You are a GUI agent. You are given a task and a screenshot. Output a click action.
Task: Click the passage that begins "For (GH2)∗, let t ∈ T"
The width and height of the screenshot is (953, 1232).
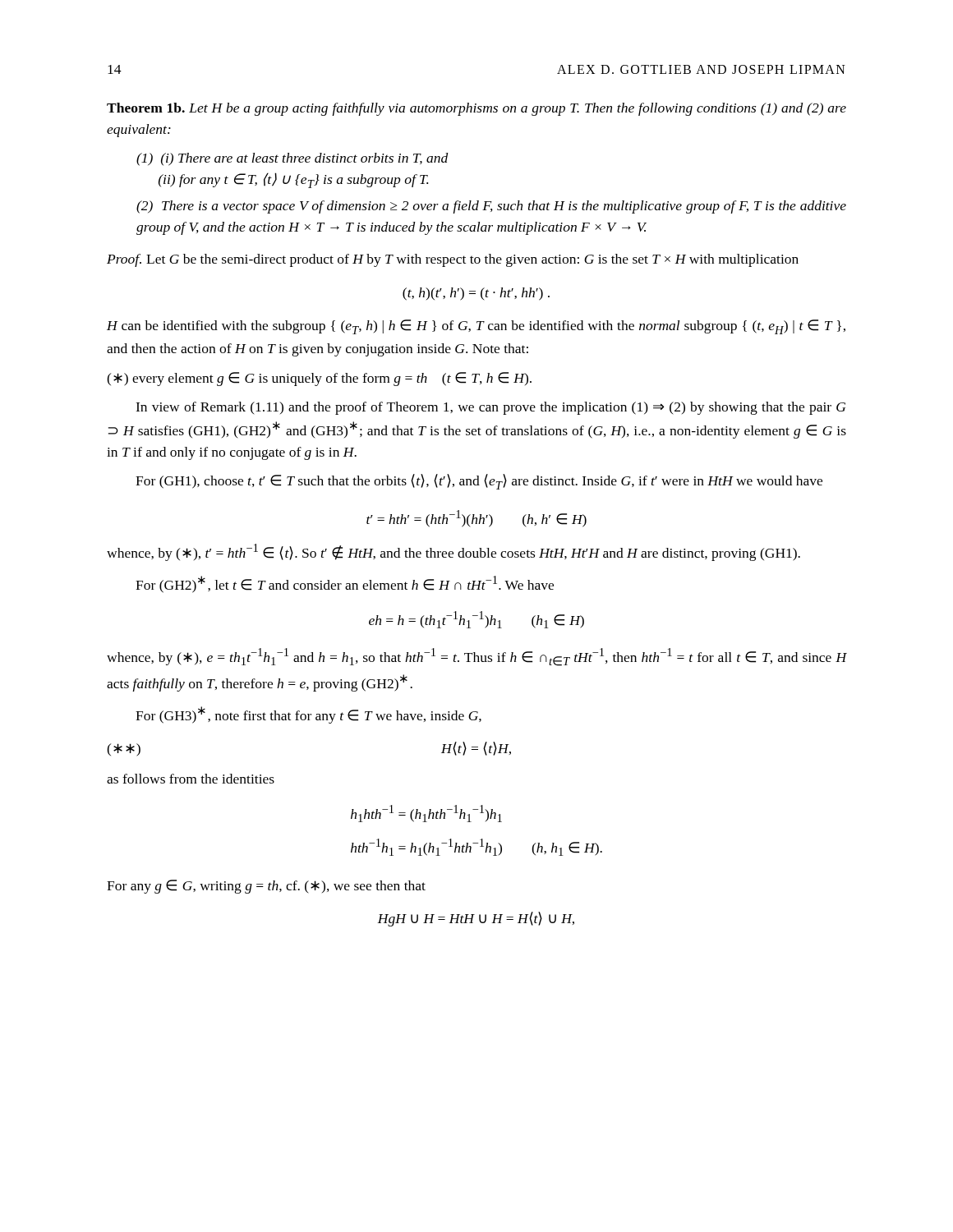click(345, 583)
